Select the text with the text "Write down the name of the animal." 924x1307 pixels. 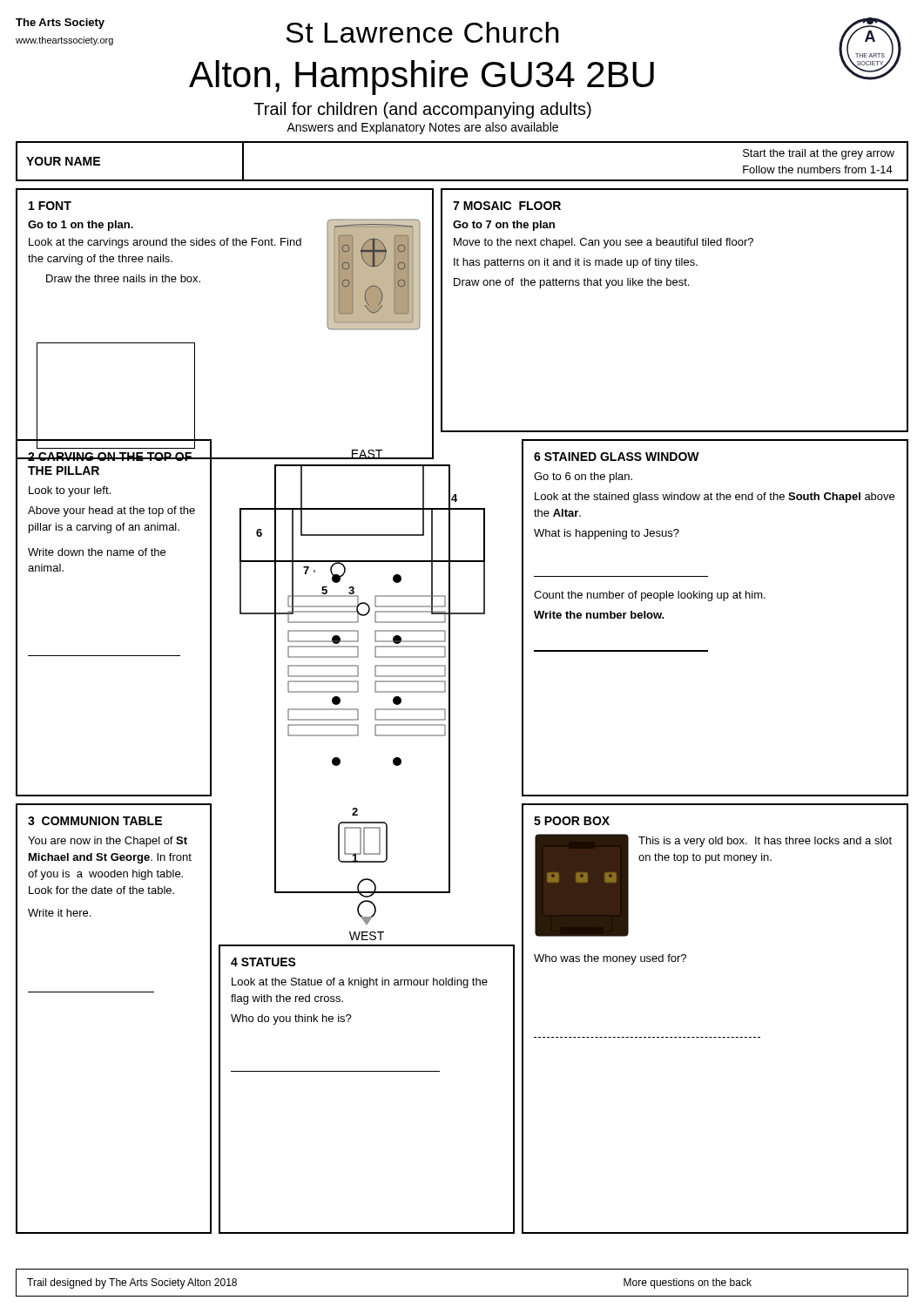97,560
